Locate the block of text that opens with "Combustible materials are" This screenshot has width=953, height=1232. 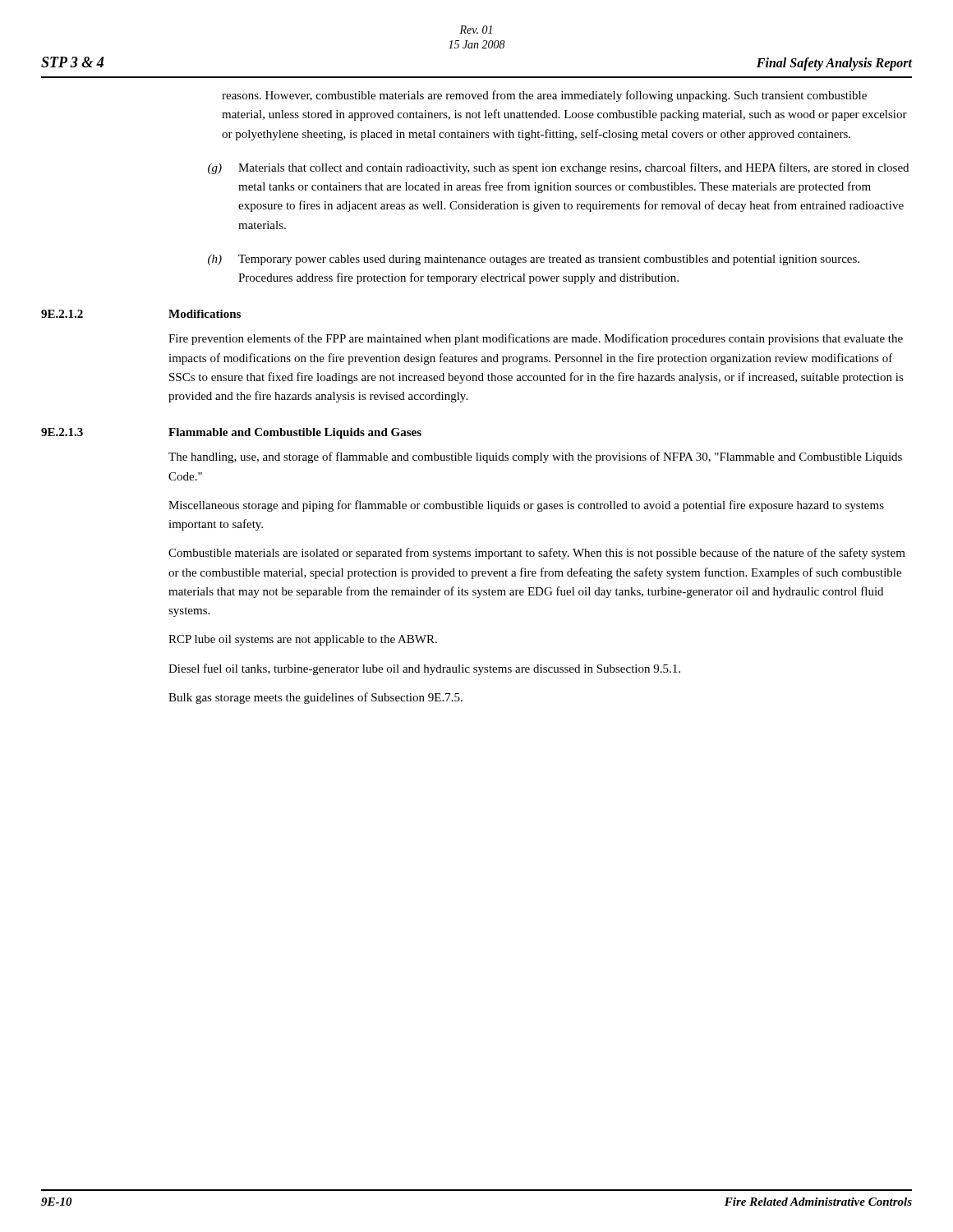click(x=537, y=582)
